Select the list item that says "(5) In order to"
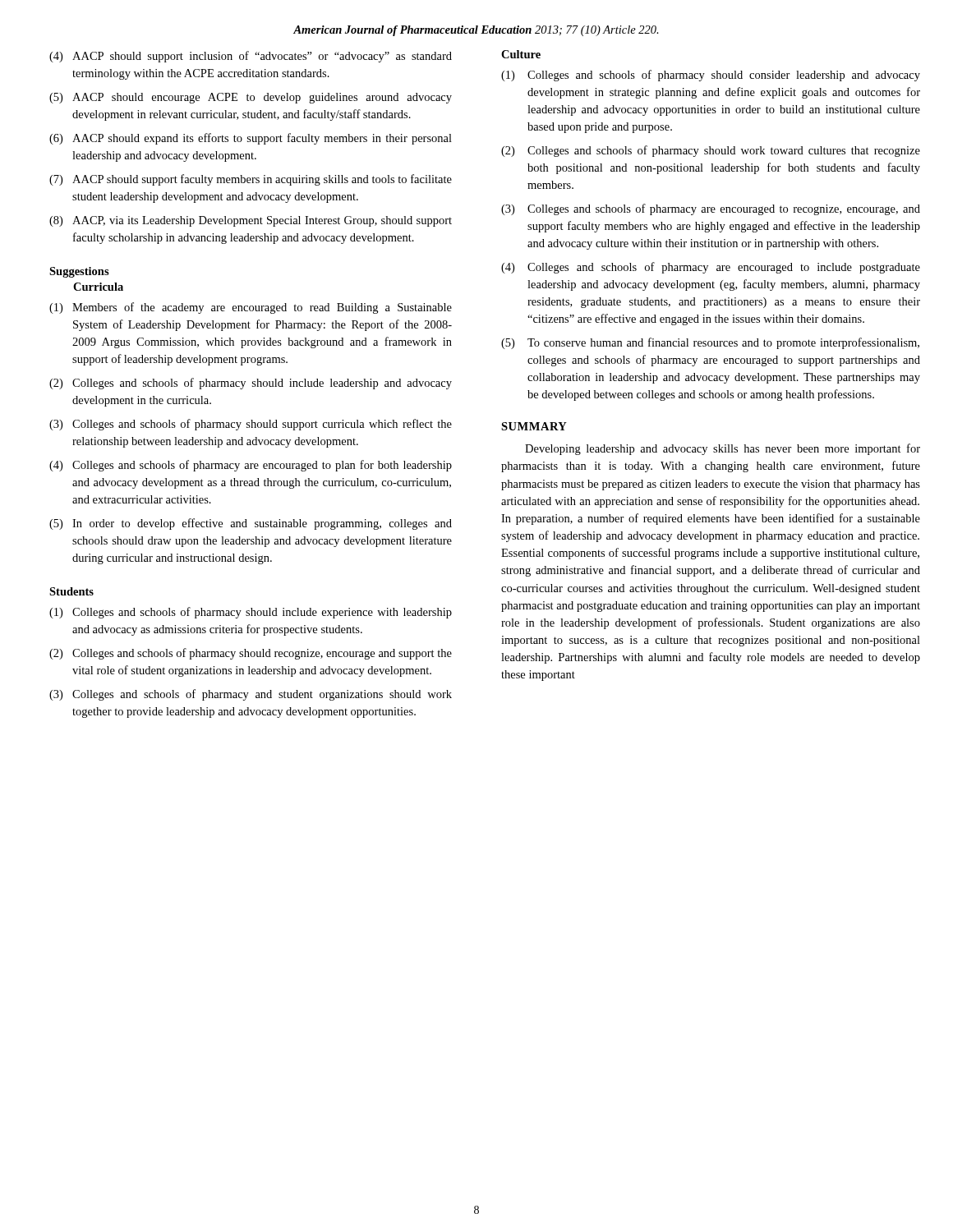Image resolution: width=953 pixels, height=1232 pixels. 251,541
